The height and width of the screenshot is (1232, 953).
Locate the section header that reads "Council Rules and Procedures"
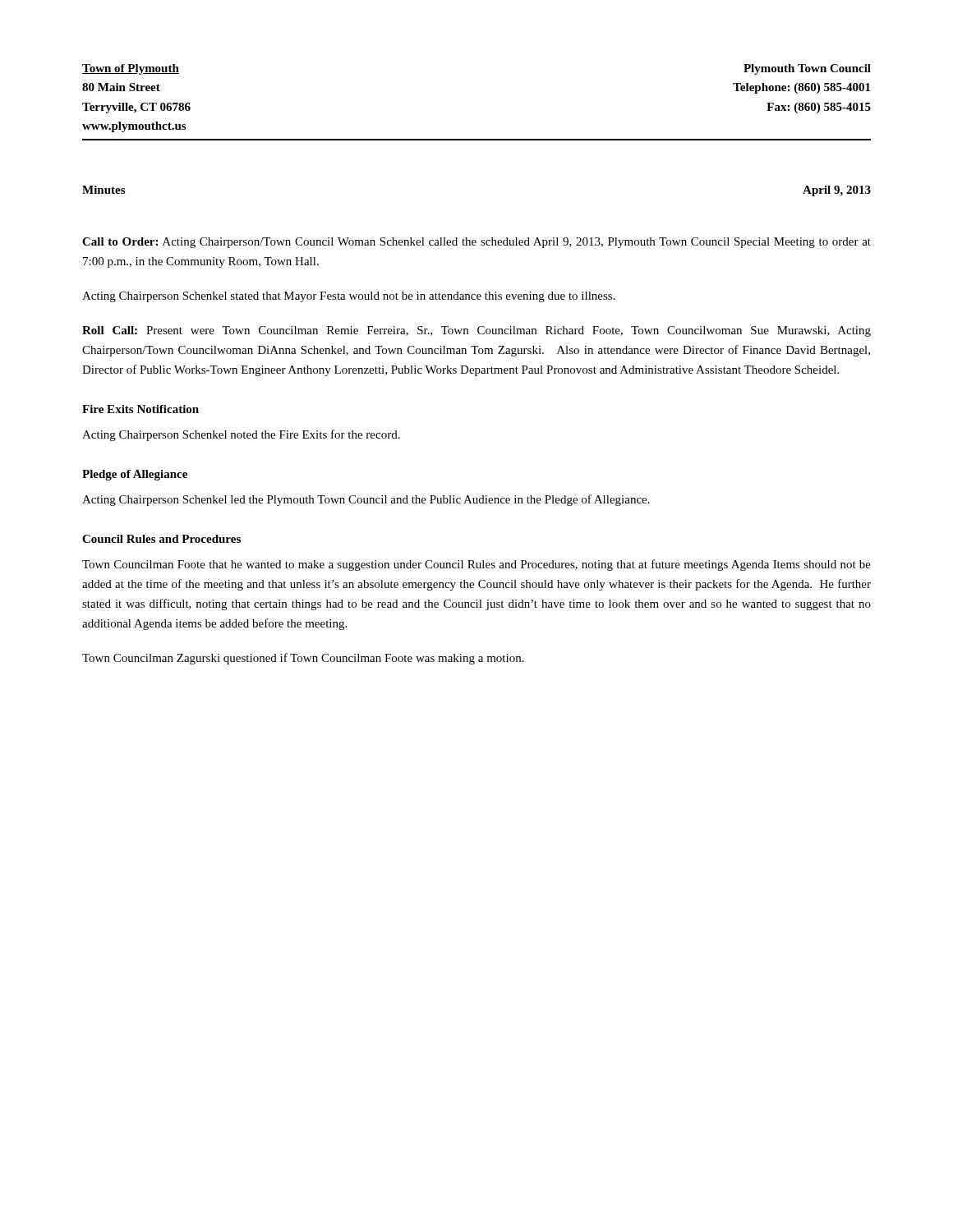coord(162,539)
